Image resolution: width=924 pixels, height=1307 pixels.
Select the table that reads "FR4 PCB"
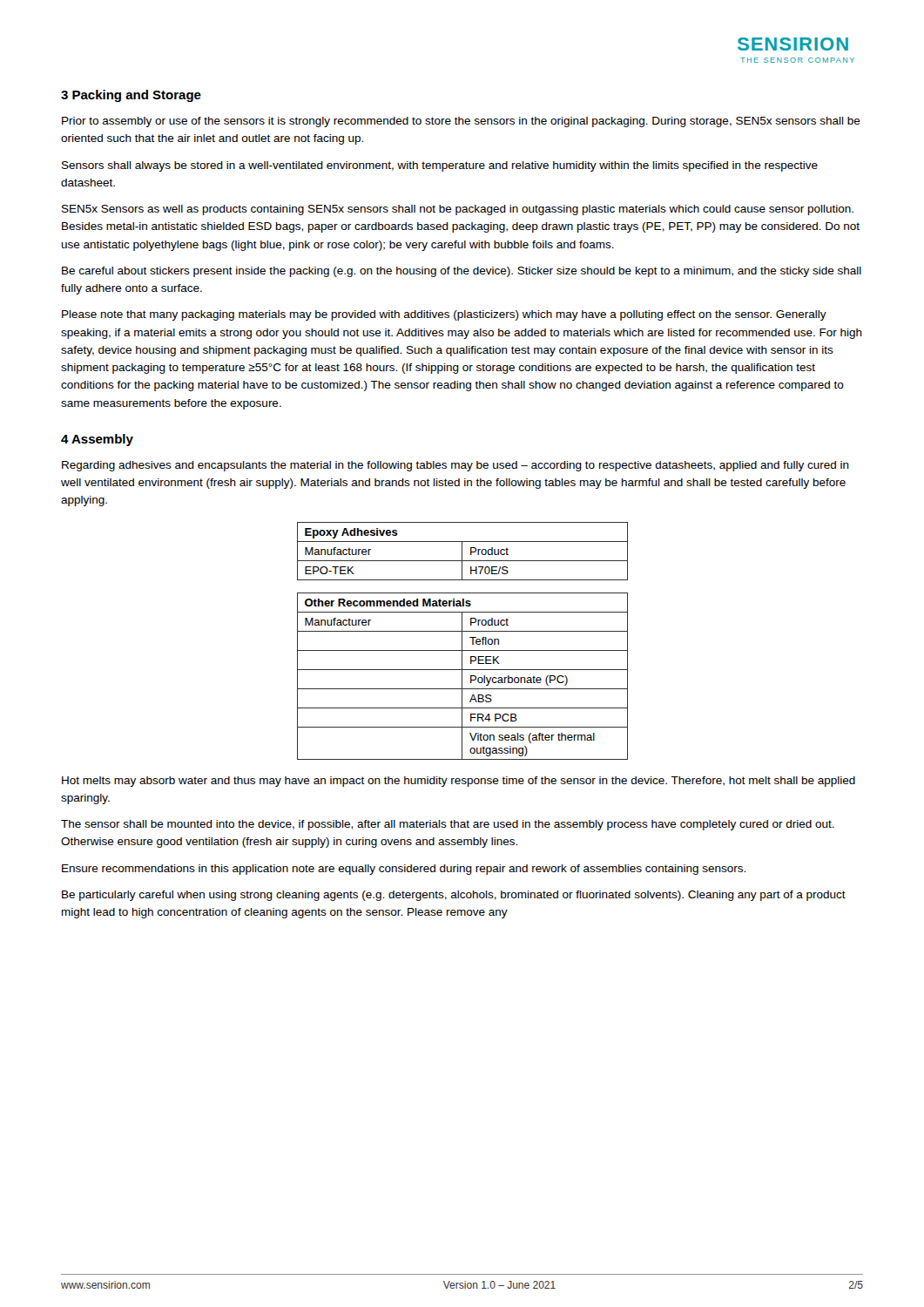pos(462,676)
